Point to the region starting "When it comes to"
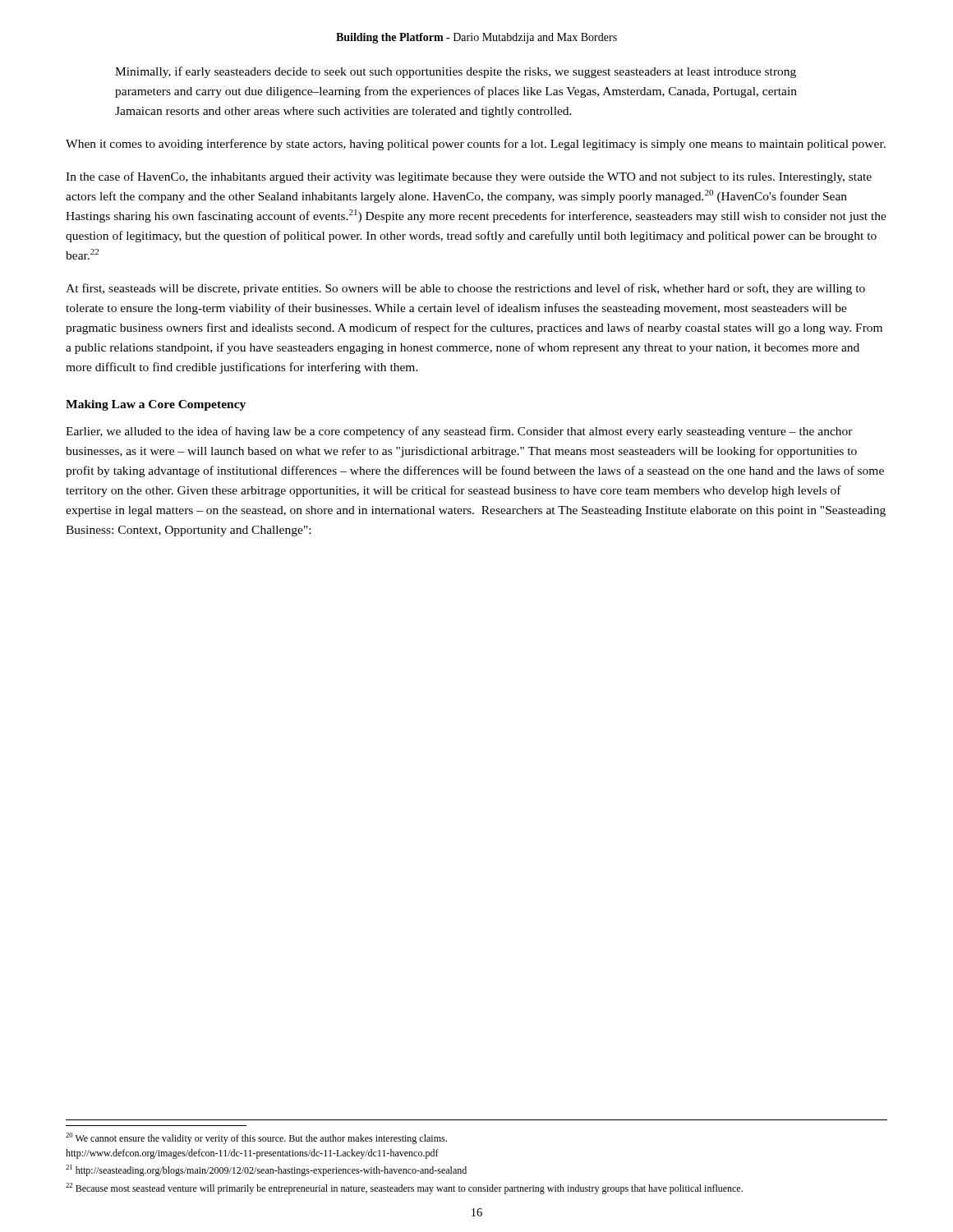The image size is (953, 1232). [x=476, y=143]
